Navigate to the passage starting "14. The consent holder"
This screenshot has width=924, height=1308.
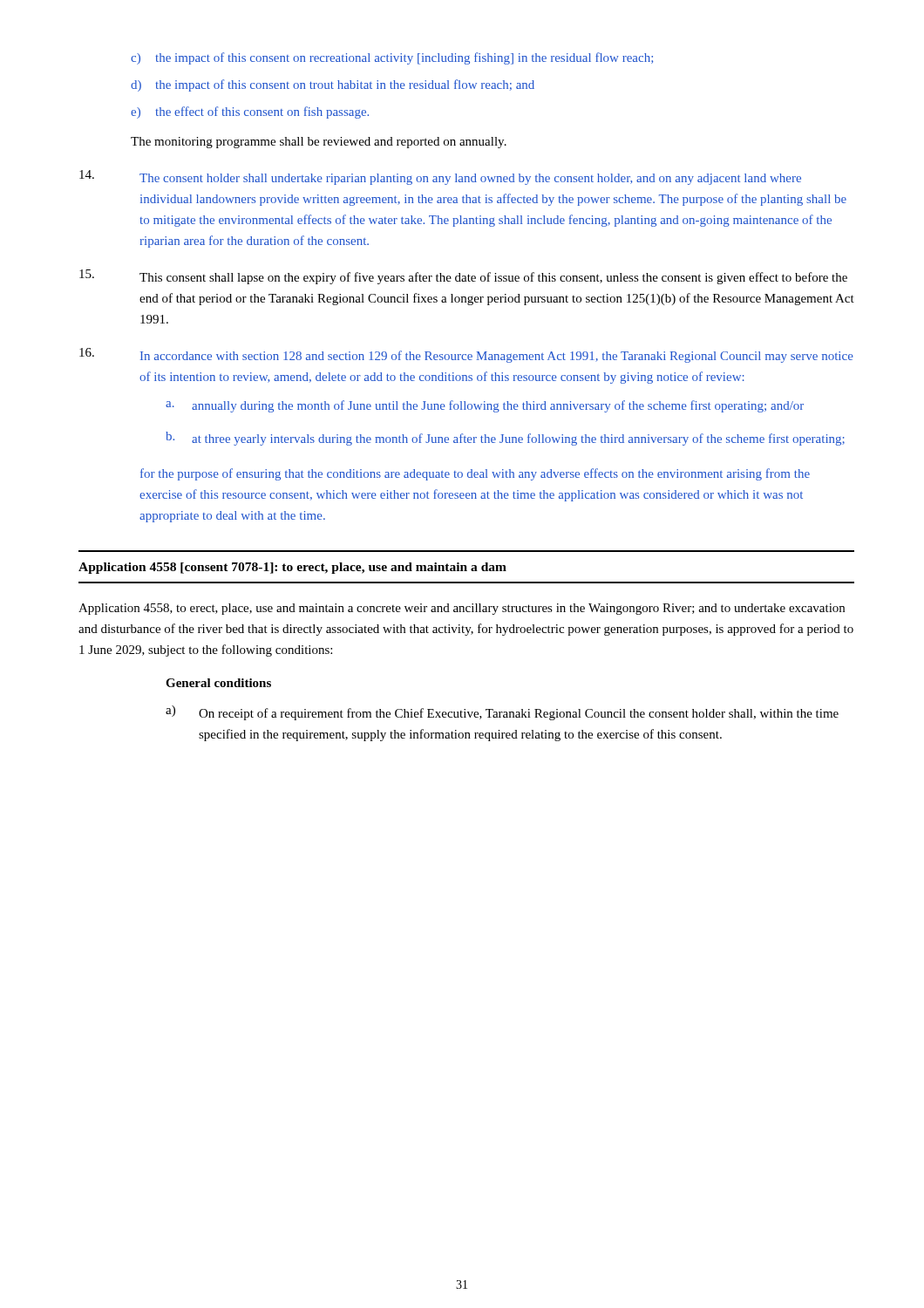[x=466, y=210]
